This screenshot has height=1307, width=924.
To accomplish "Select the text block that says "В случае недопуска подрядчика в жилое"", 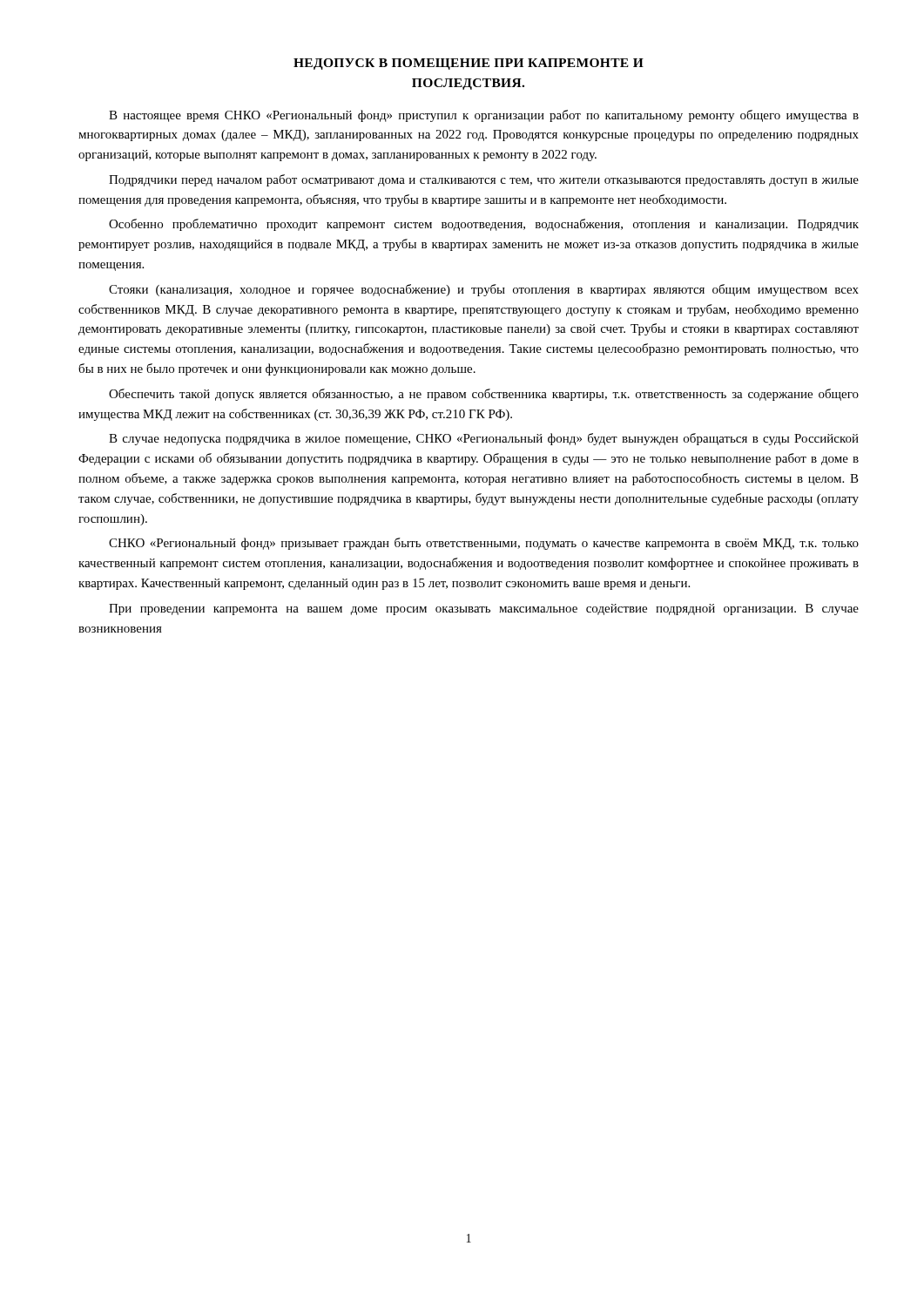I will pos(469,478).
